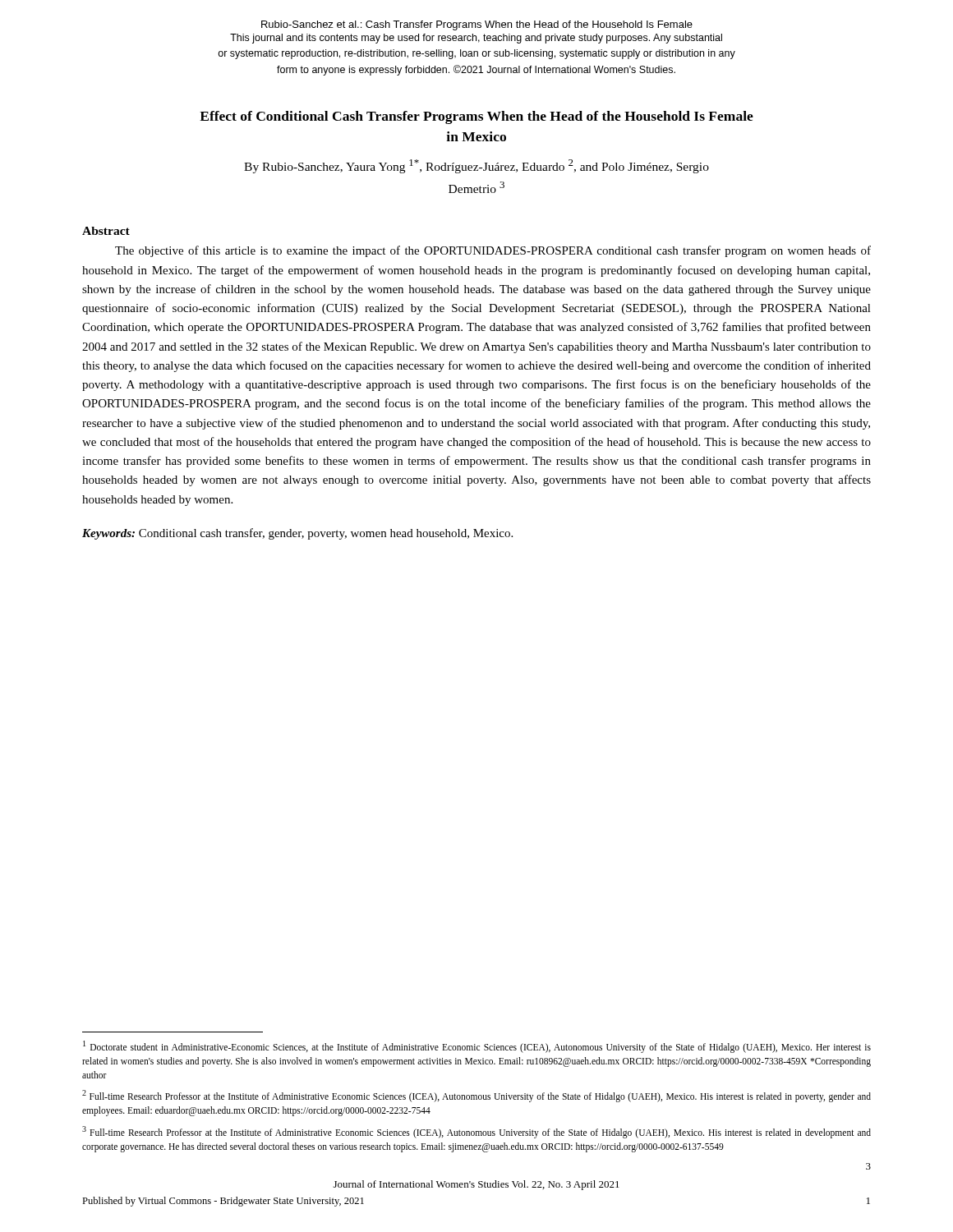
Task: Point to the region starting "3 Full-time Research Professor at the Institute of"
Action: point(476,1138)
